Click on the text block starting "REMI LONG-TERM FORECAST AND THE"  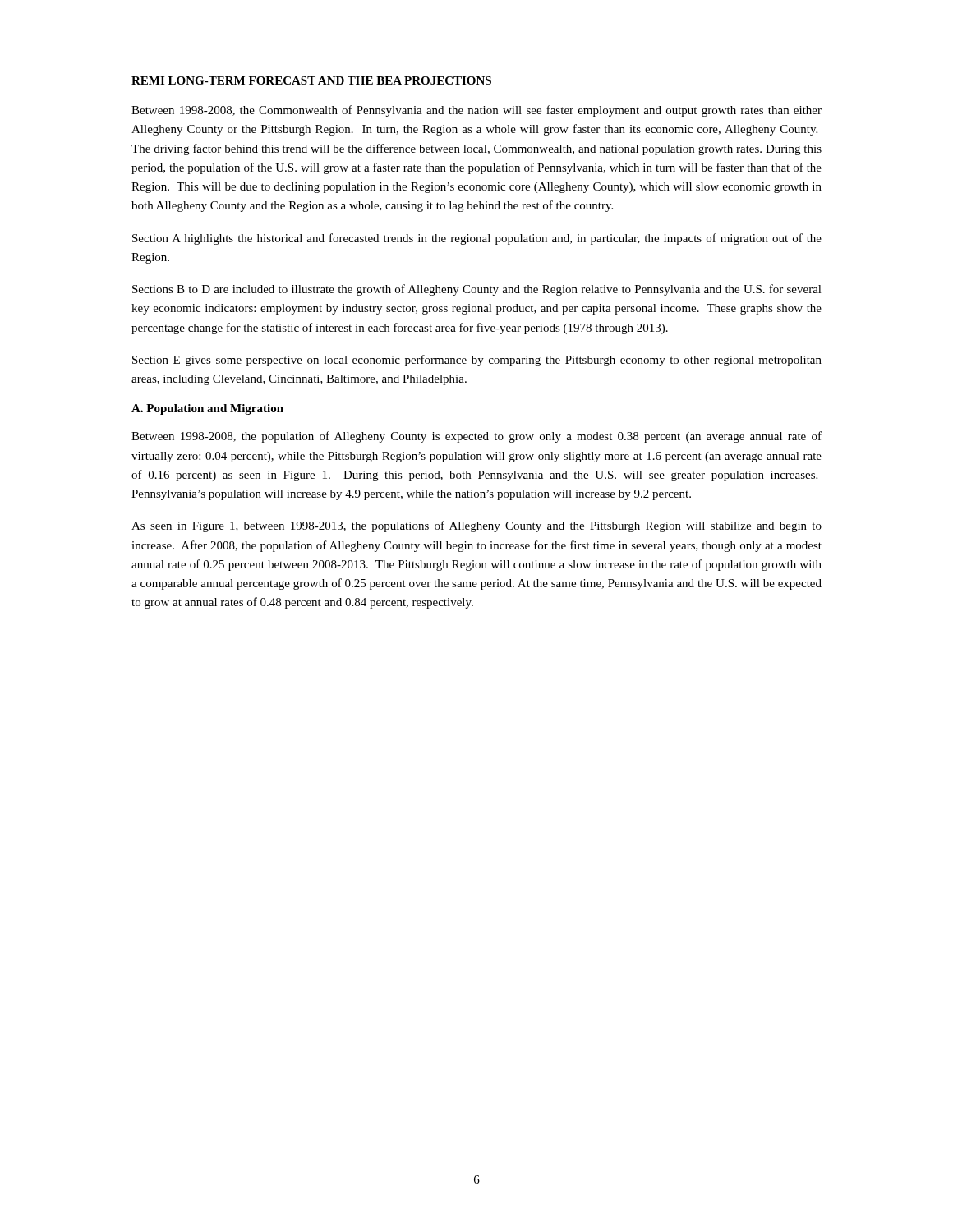pyautogui.click(x=312, y=81)
